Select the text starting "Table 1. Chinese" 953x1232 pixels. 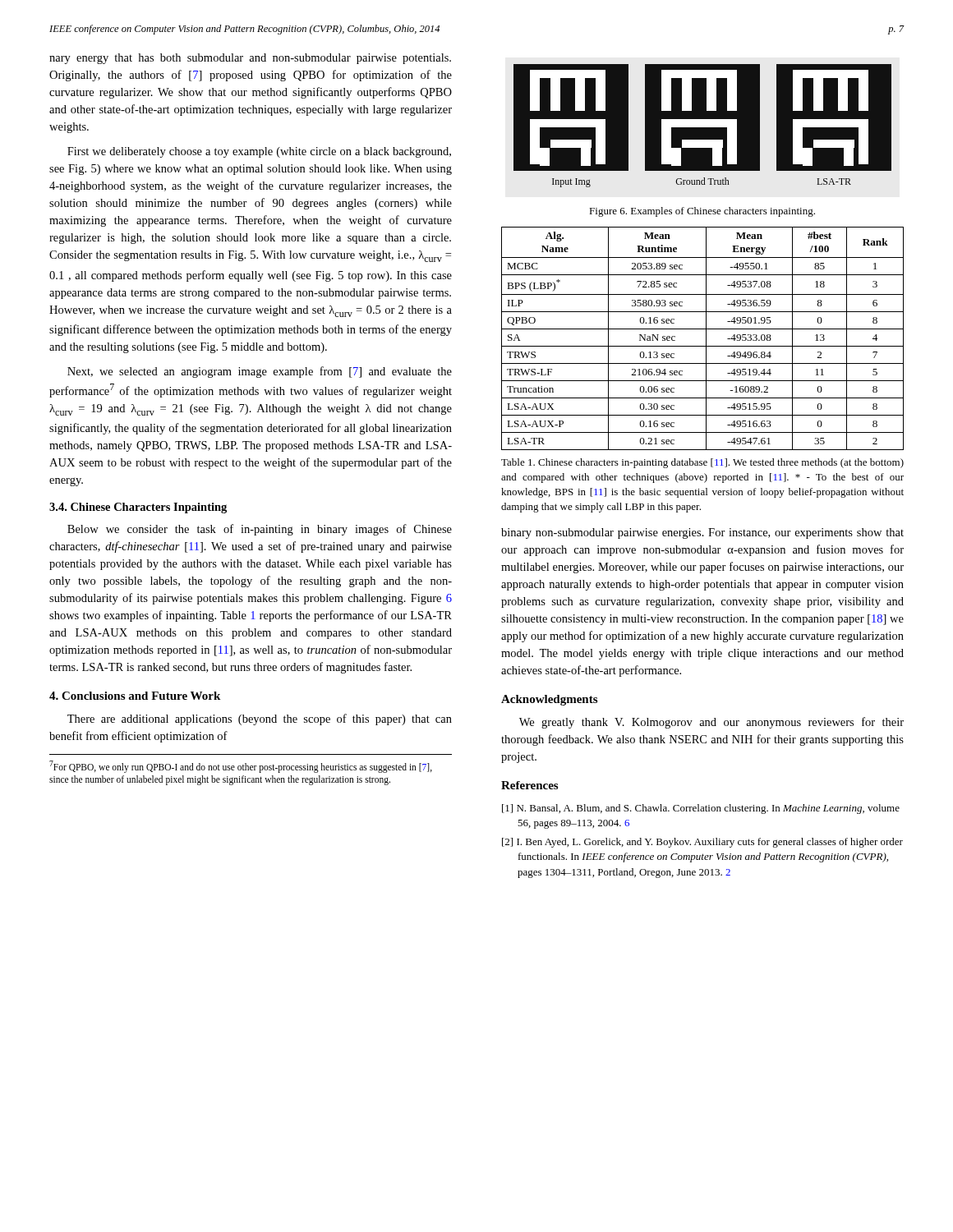click(702, 484)
